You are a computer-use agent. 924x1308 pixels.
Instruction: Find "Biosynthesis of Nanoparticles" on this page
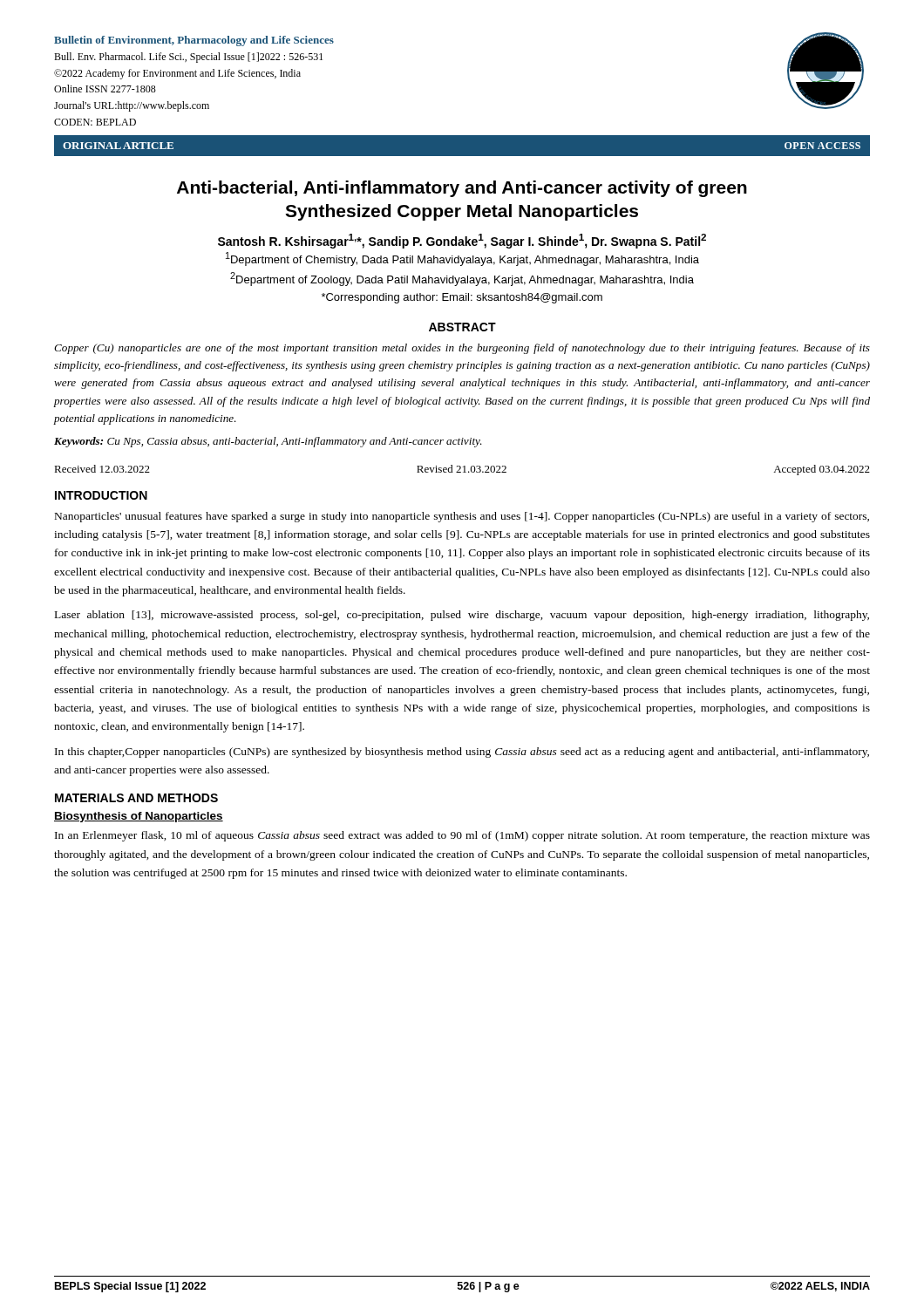138,816
